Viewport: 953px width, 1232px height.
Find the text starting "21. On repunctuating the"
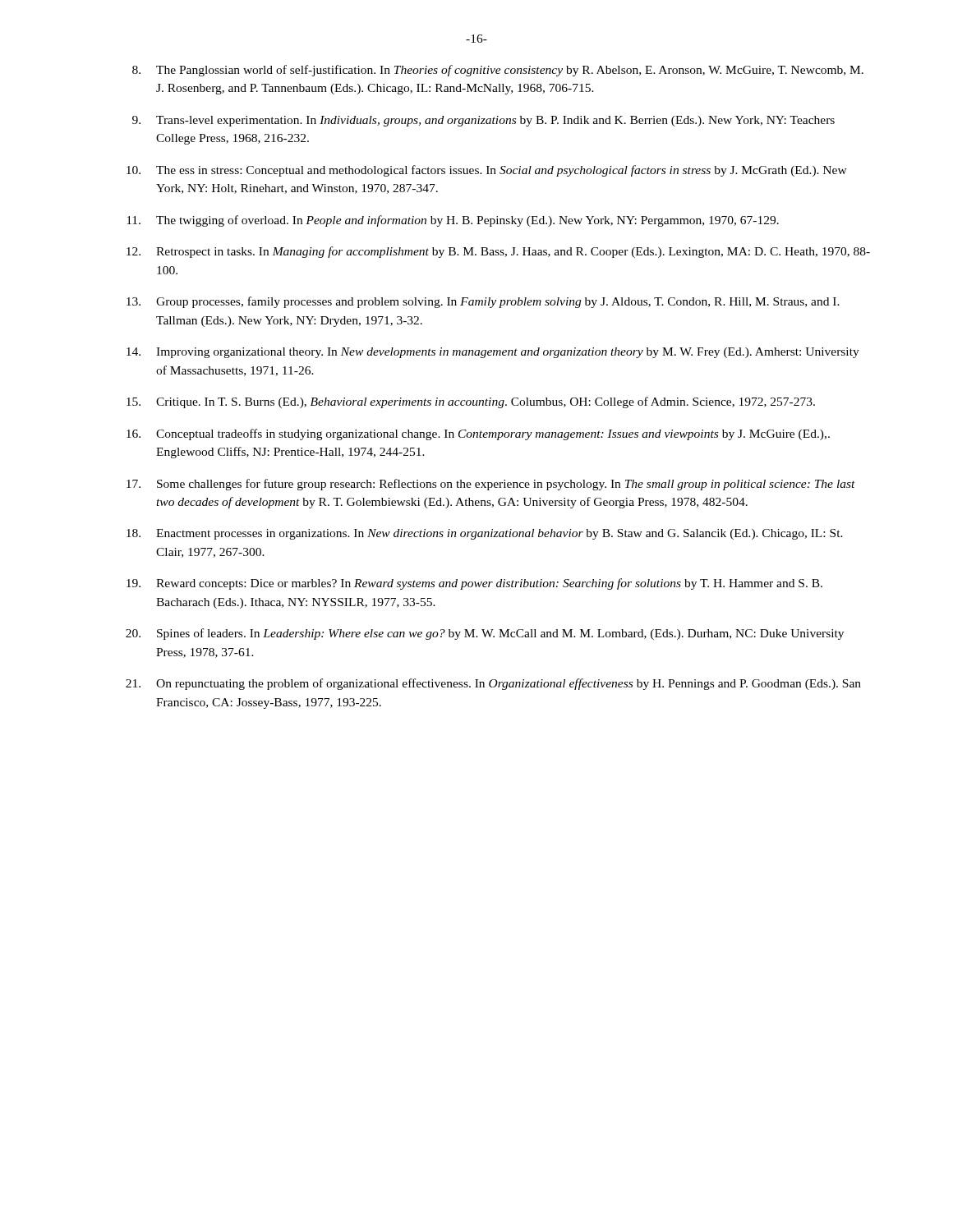click(485, 693)
